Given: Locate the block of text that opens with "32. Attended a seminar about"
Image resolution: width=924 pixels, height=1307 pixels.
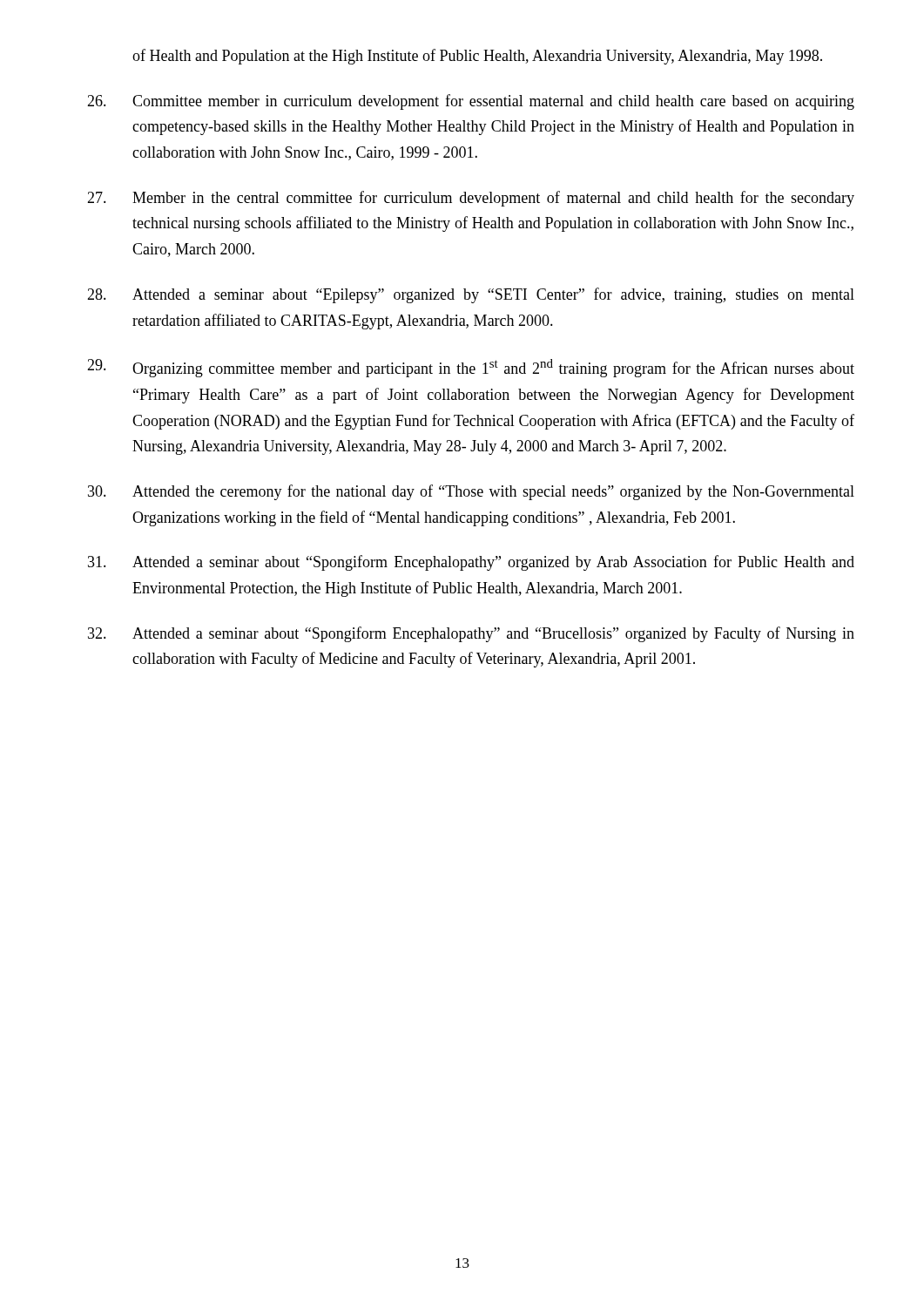Looking at the screenshot, I should [x=471, y=647].
